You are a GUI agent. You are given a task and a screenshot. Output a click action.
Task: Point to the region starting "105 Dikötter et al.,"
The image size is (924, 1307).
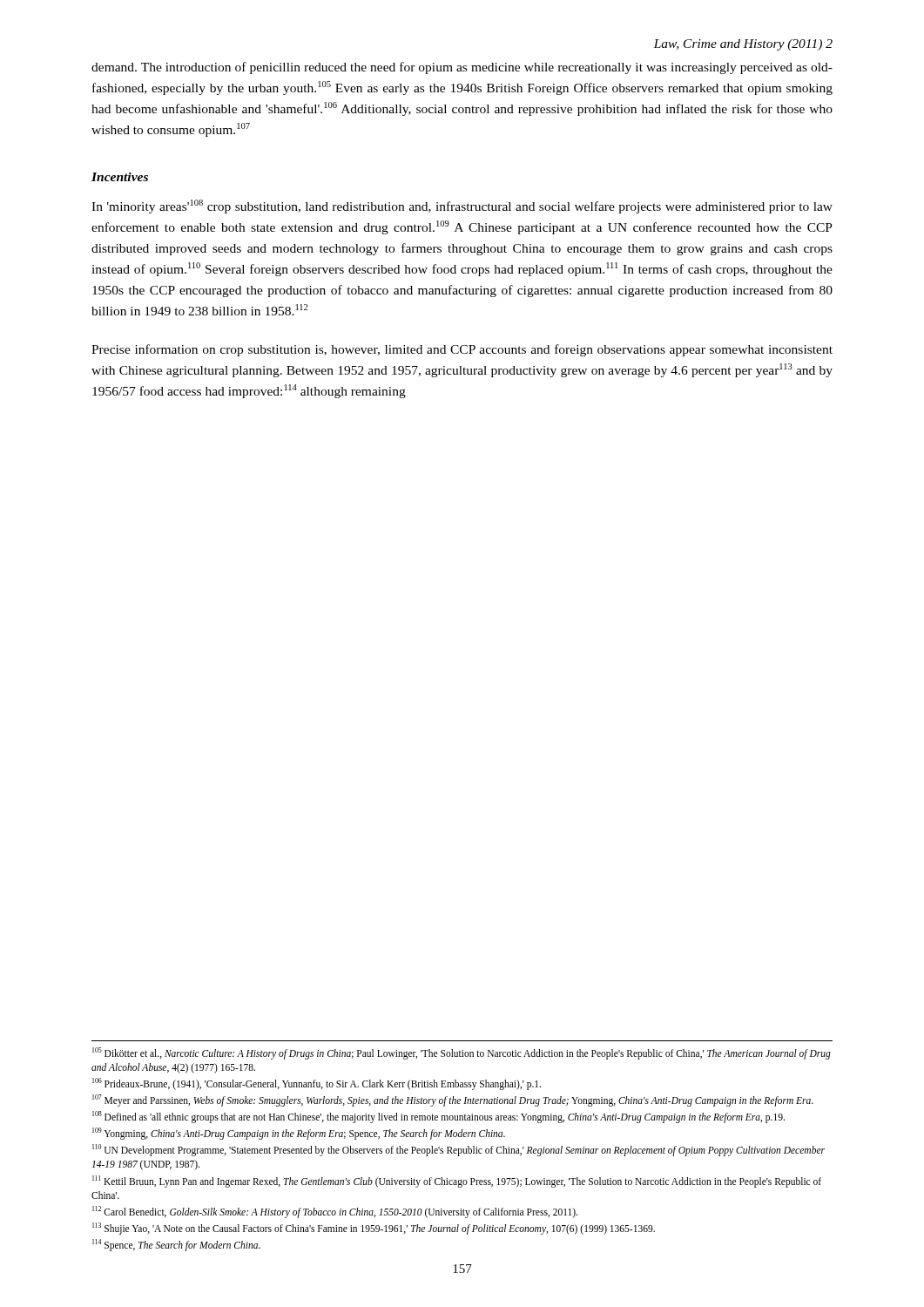pos(461,1059)
